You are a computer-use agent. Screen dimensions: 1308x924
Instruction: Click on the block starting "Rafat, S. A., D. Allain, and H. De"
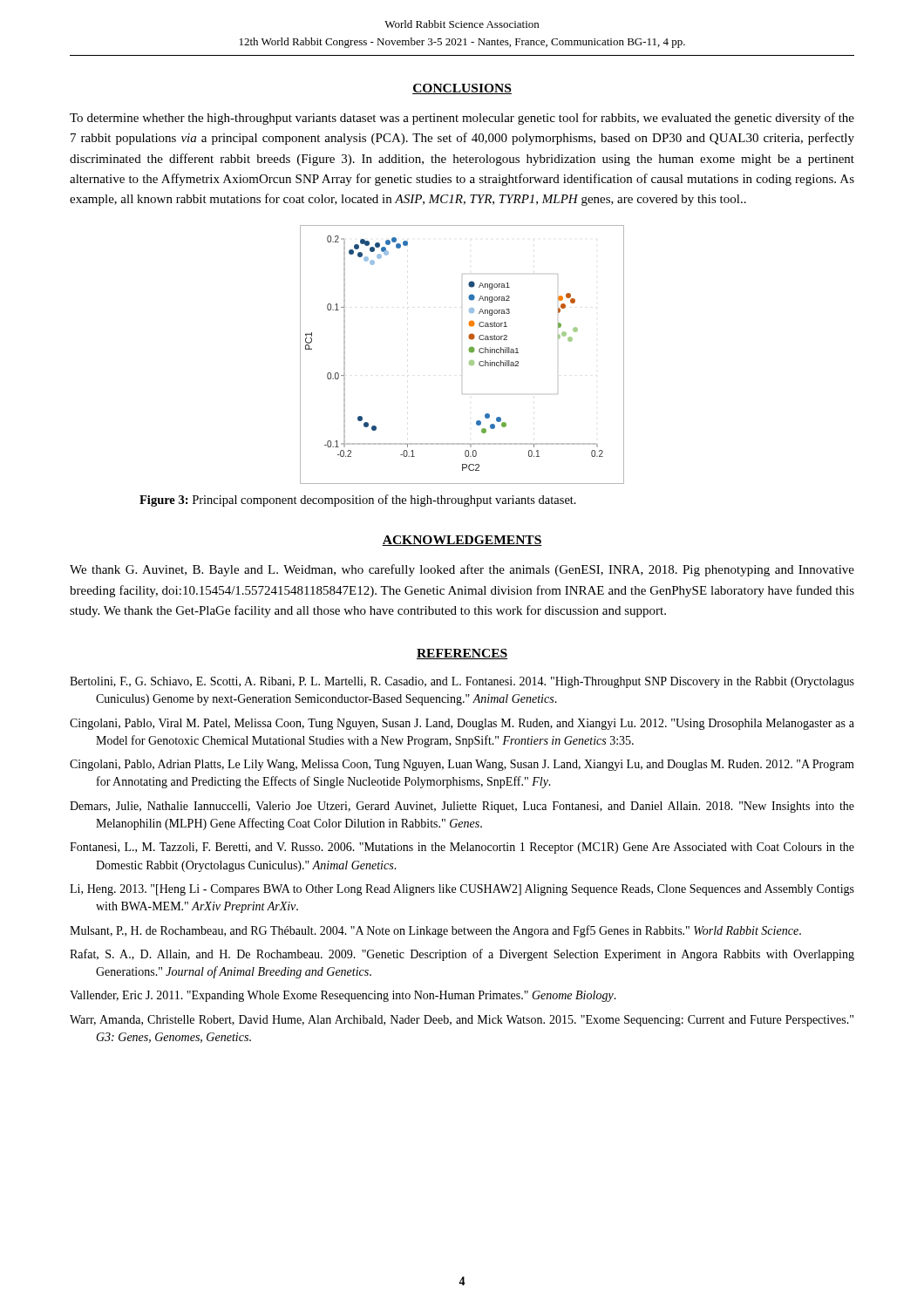[x=462, y=963]
